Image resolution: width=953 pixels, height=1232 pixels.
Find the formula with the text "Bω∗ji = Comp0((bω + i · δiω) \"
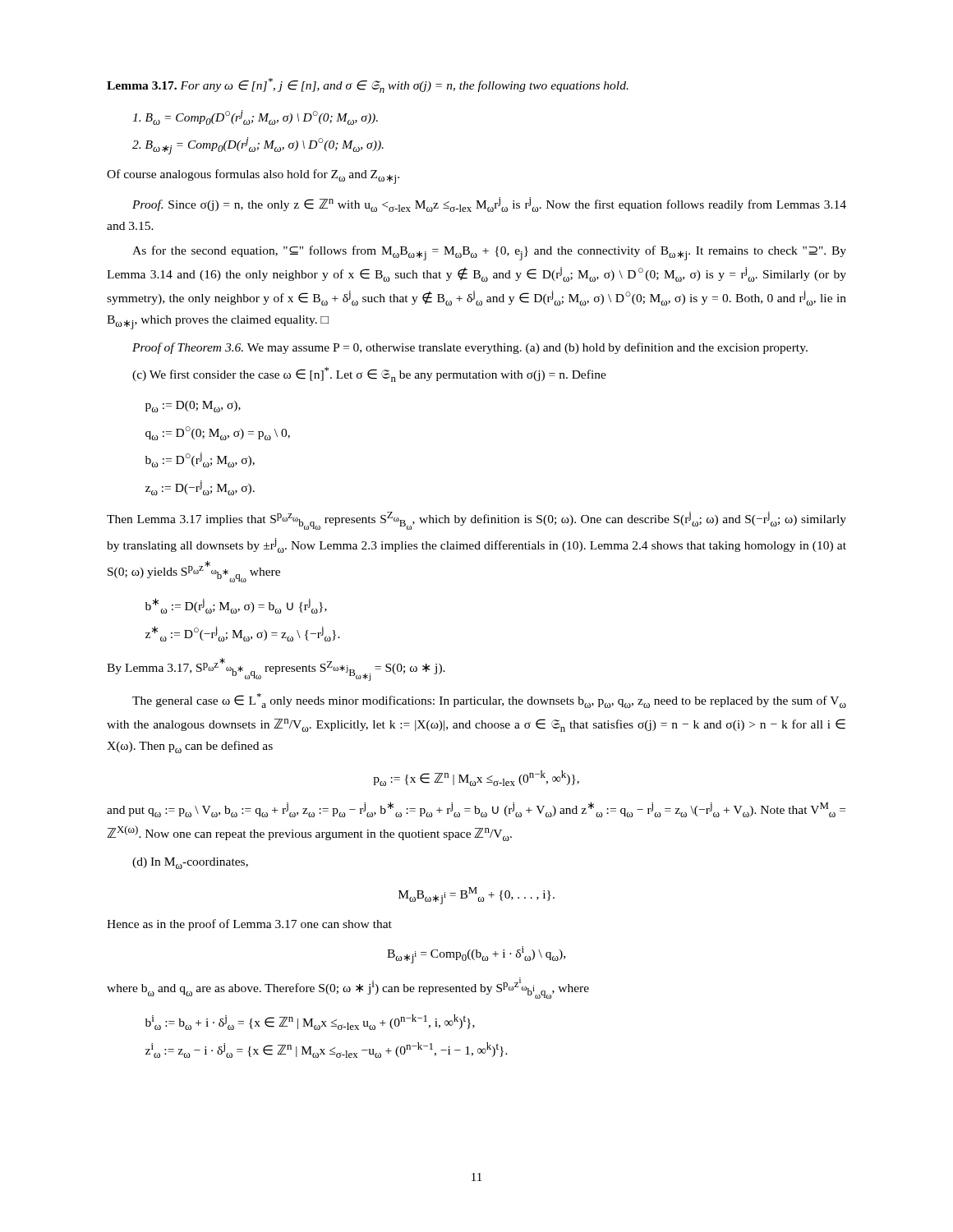(x=476, y=953)
